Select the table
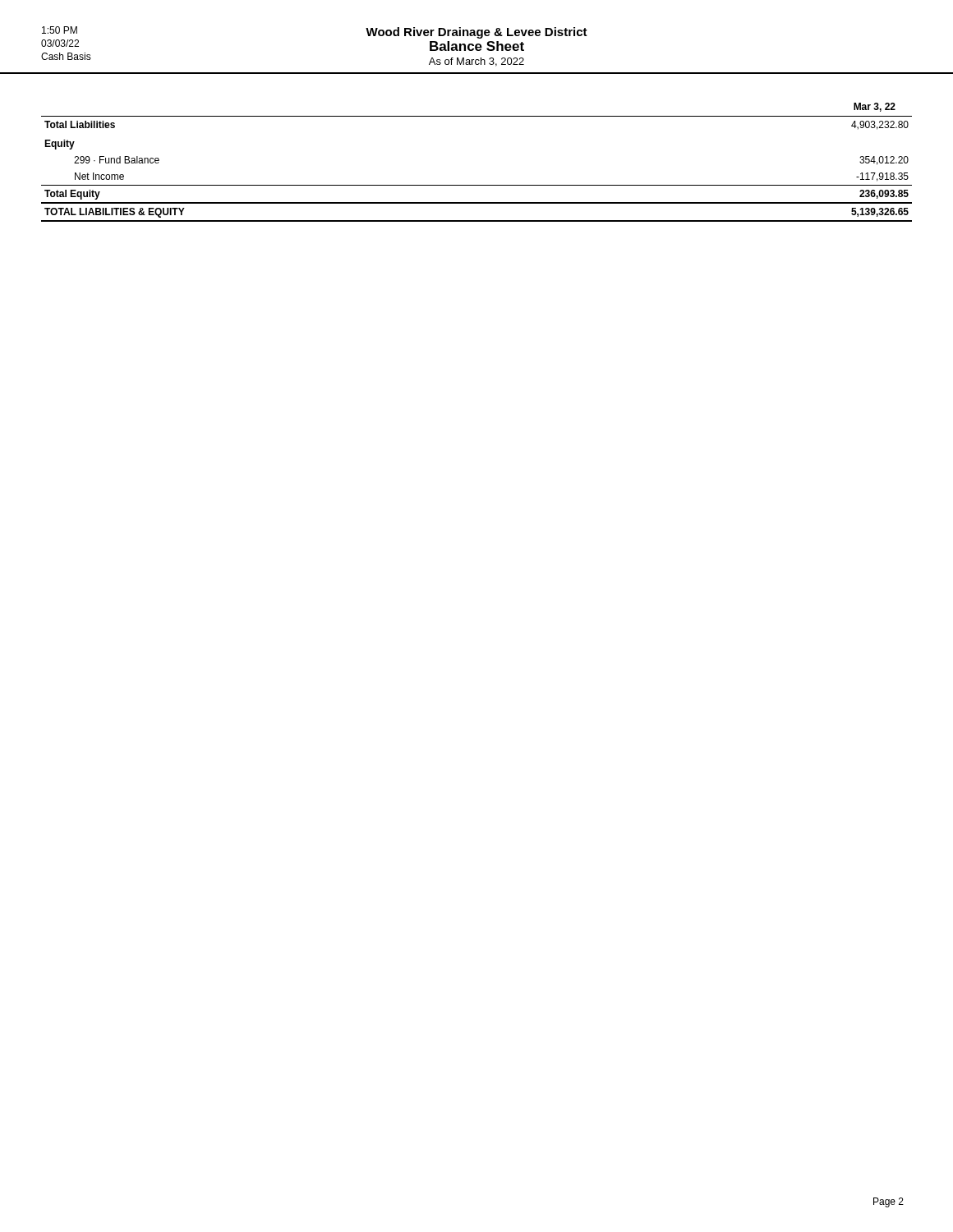 pos(476,160)
